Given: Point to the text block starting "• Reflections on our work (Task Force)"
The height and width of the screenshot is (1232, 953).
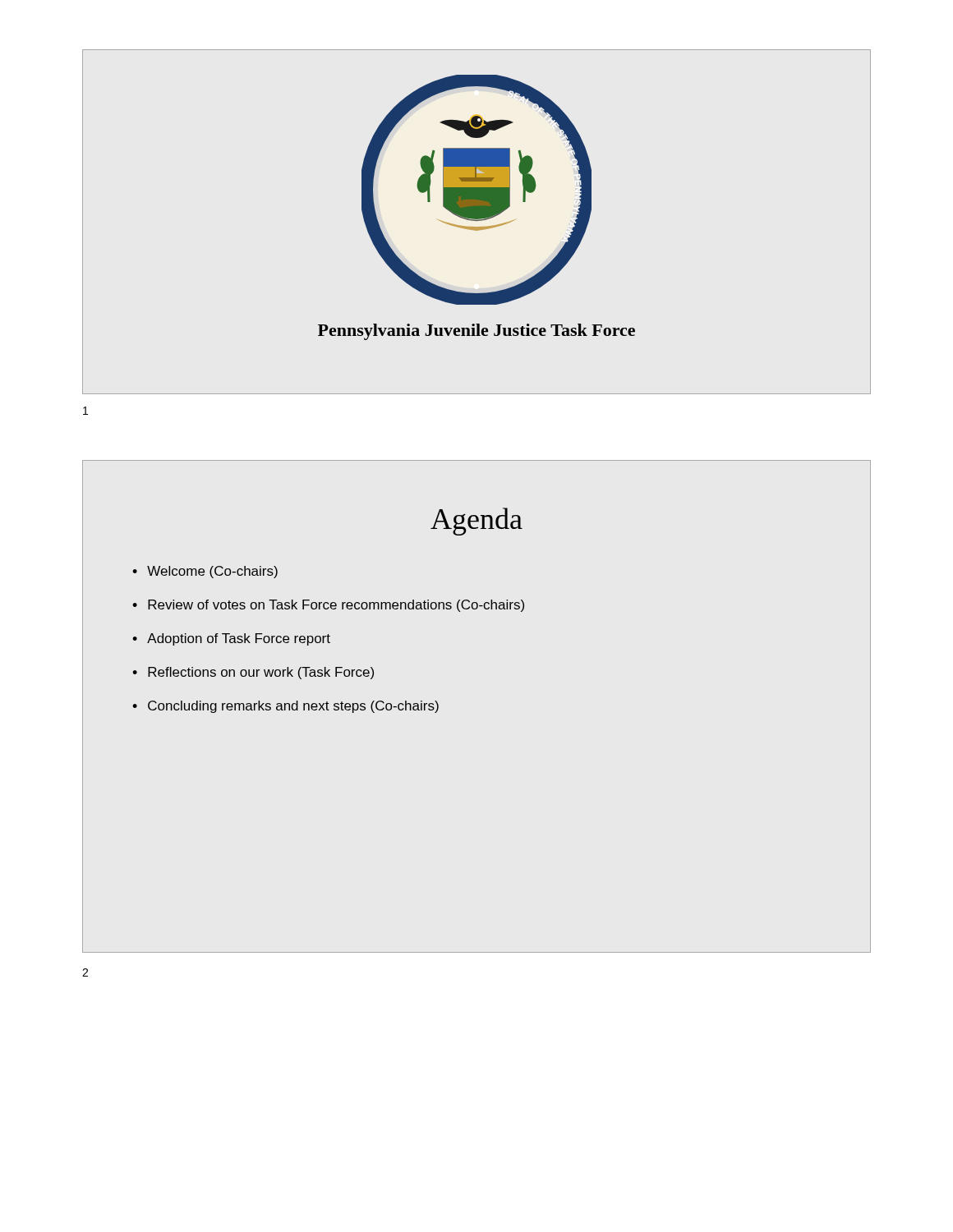Looking at the screenshot, I should tap(253, 673).
